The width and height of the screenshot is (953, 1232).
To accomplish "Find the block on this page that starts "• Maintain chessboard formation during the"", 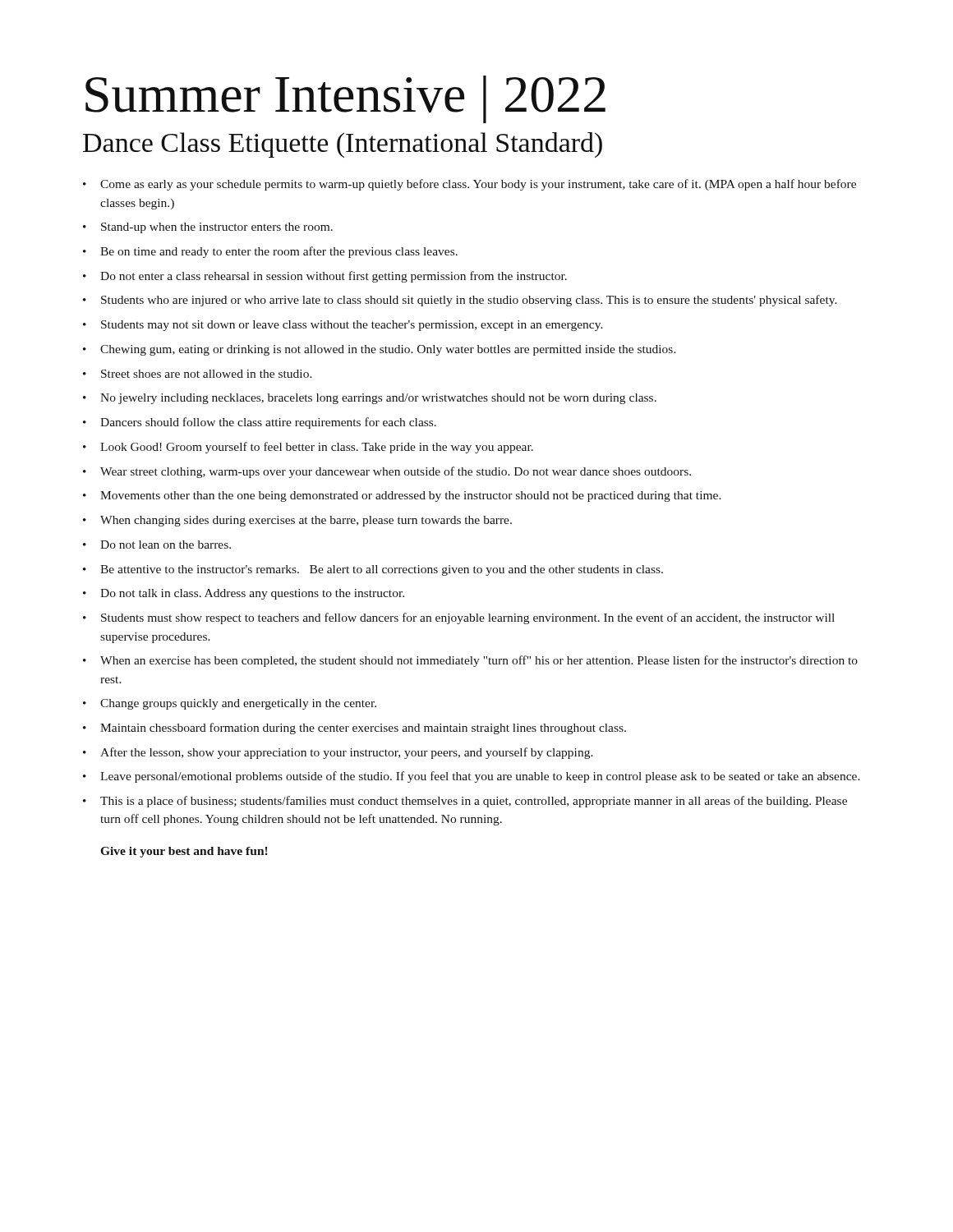I will [x=476, y=728].
